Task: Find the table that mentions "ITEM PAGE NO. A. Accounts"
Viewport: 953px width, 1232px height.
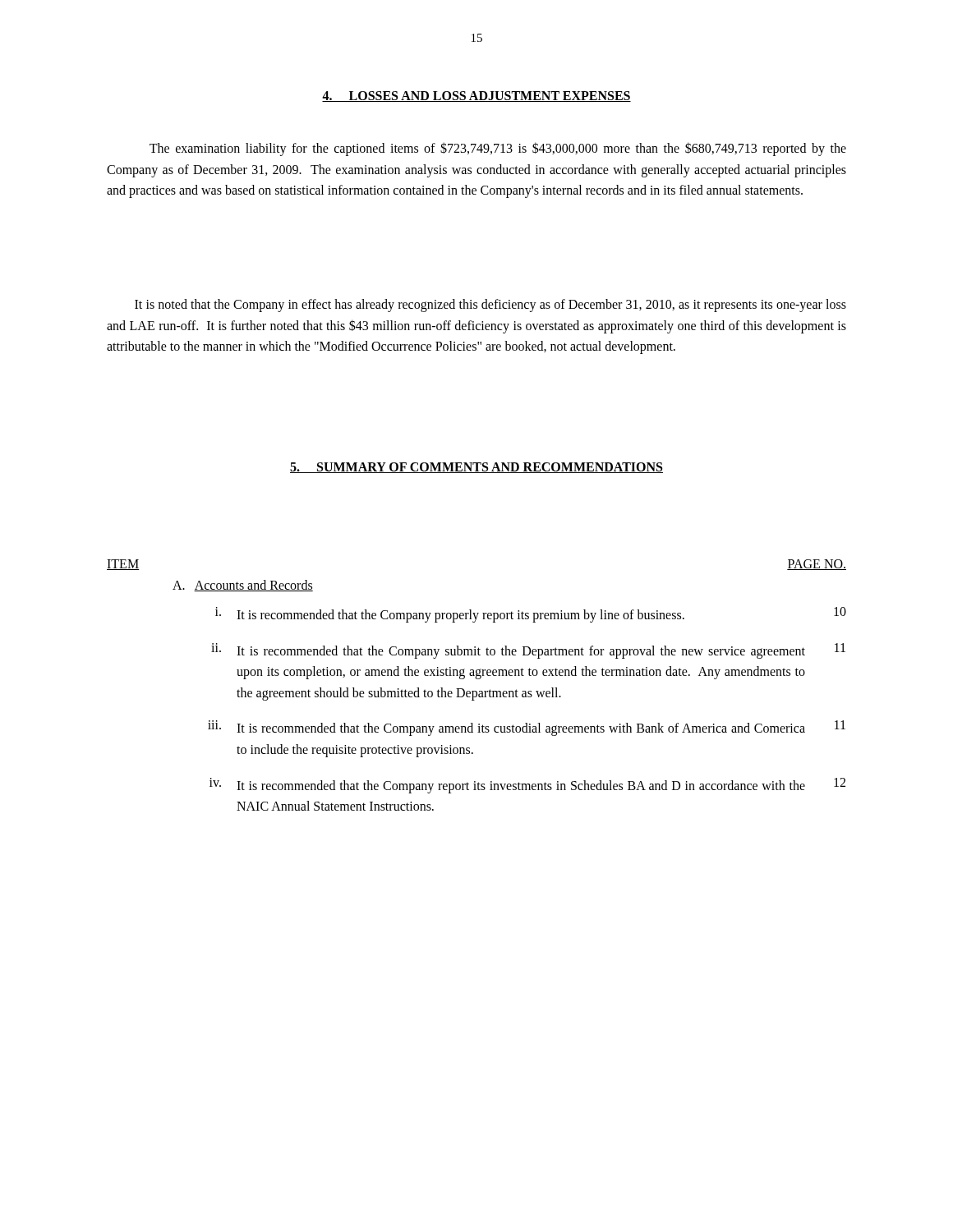Action: (x=476, y=682)
